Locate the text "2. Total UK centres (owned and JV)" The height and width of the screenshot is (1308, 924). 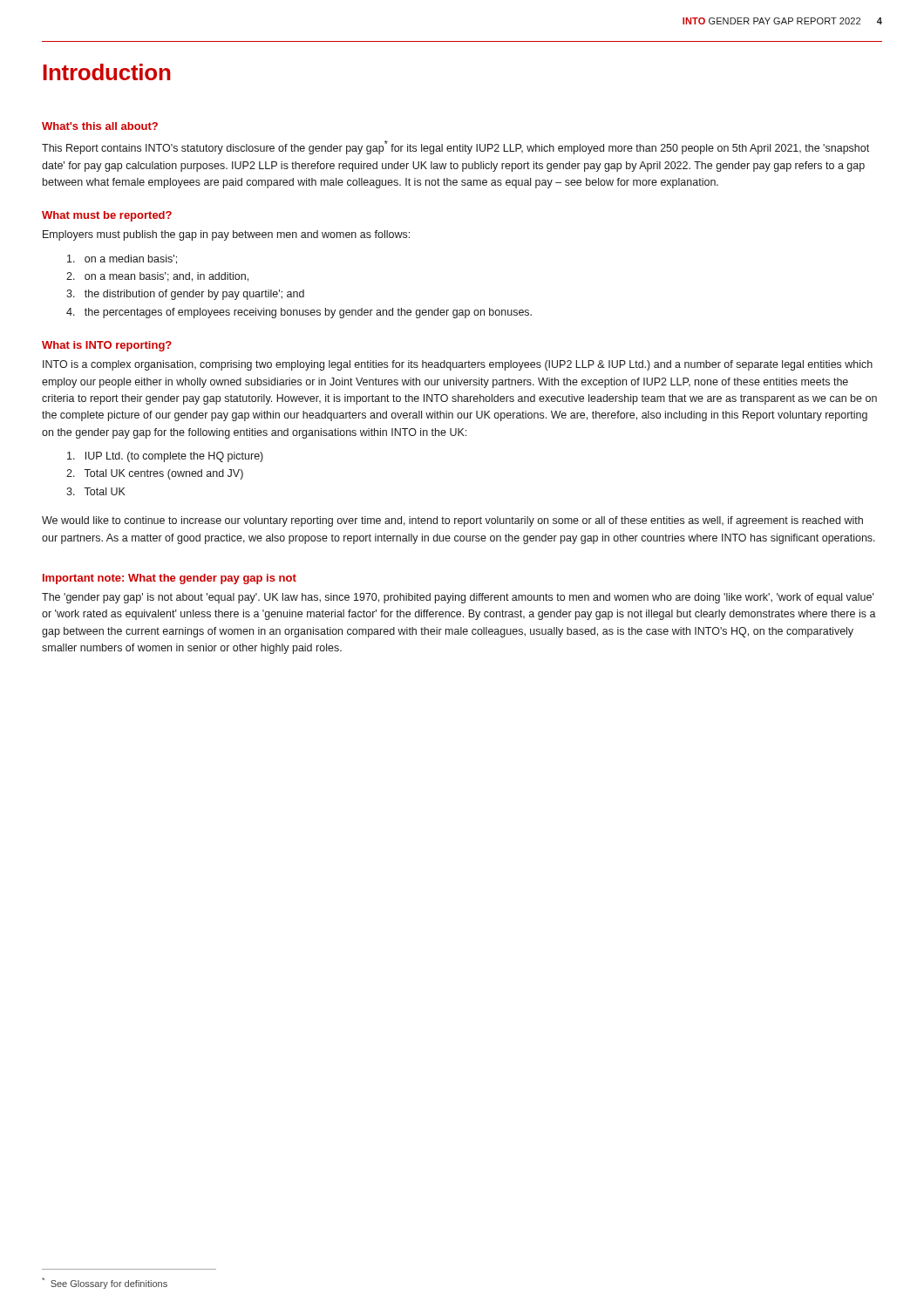(x=155, y=474)
